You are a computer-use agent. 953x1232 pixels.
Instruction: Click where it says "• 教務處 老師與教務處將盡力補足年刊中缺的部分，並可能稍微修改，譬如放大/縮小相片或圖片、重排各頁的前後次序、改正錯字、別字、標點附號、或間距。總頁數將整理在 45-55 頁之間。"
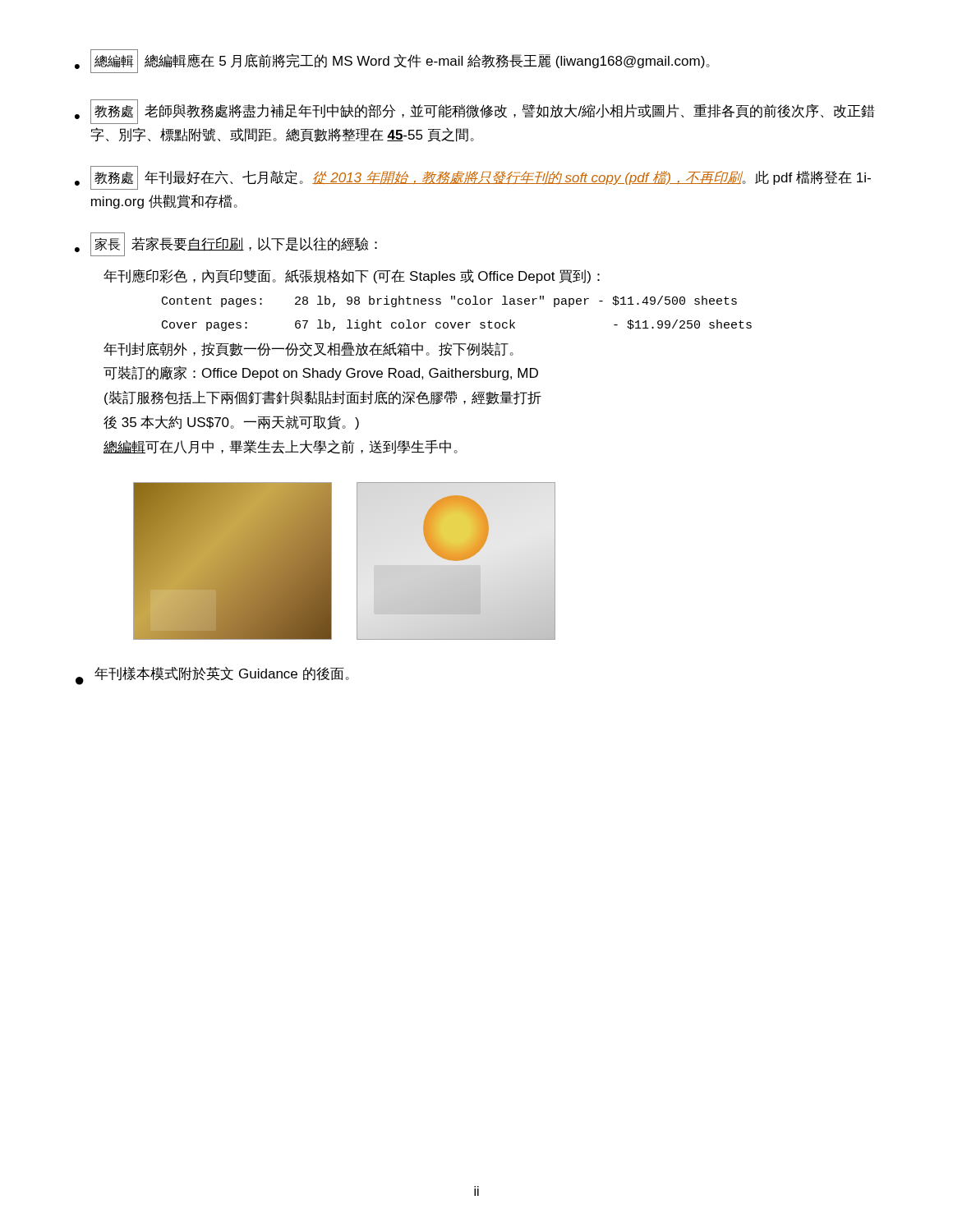(x=476, y=124)
